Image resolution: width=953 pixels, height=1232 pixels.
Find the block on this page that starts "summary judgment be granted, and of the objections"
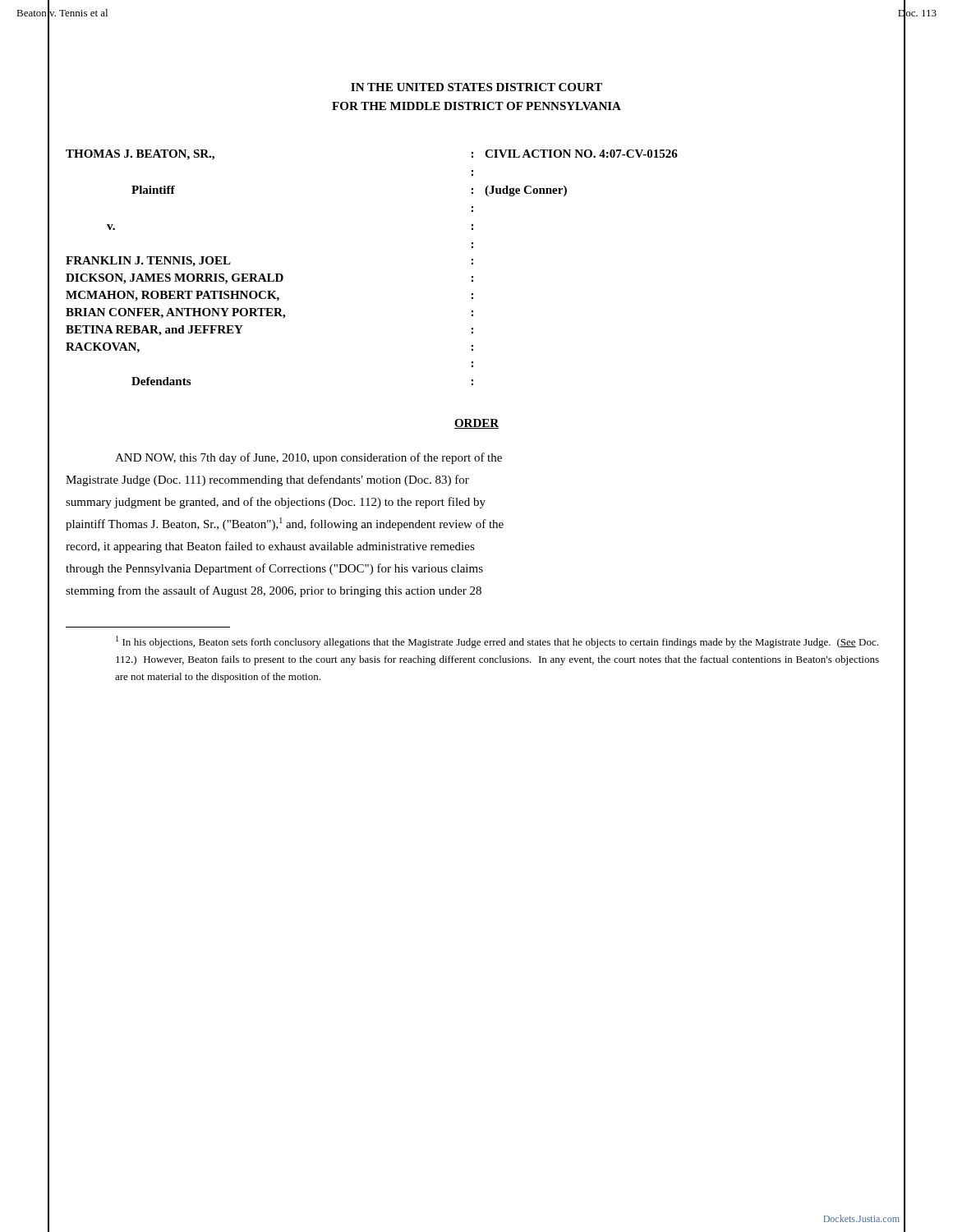tap(276, 502)
